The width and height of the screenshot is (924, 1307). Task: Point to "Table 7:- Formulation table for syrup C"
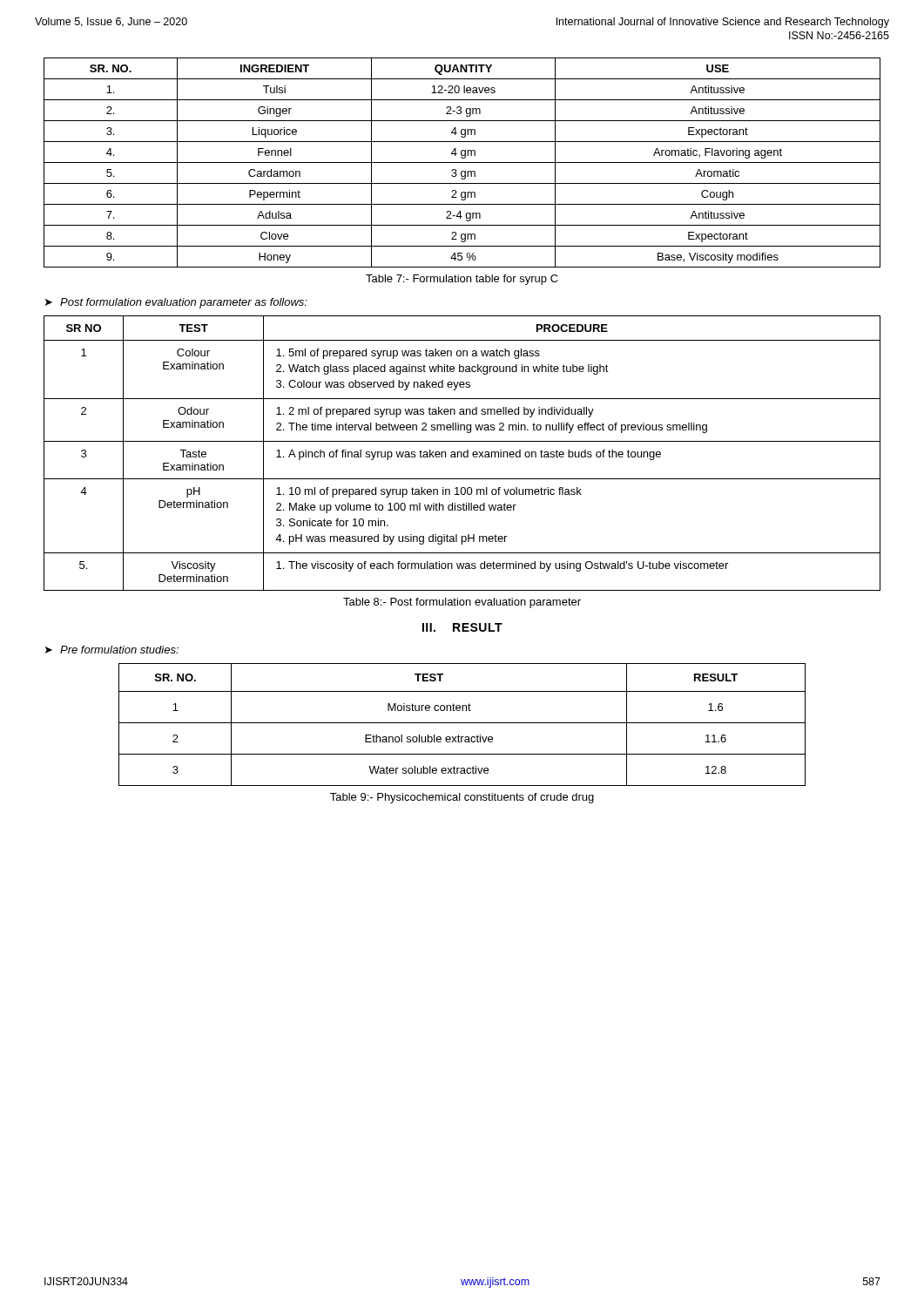pos(462,278)
